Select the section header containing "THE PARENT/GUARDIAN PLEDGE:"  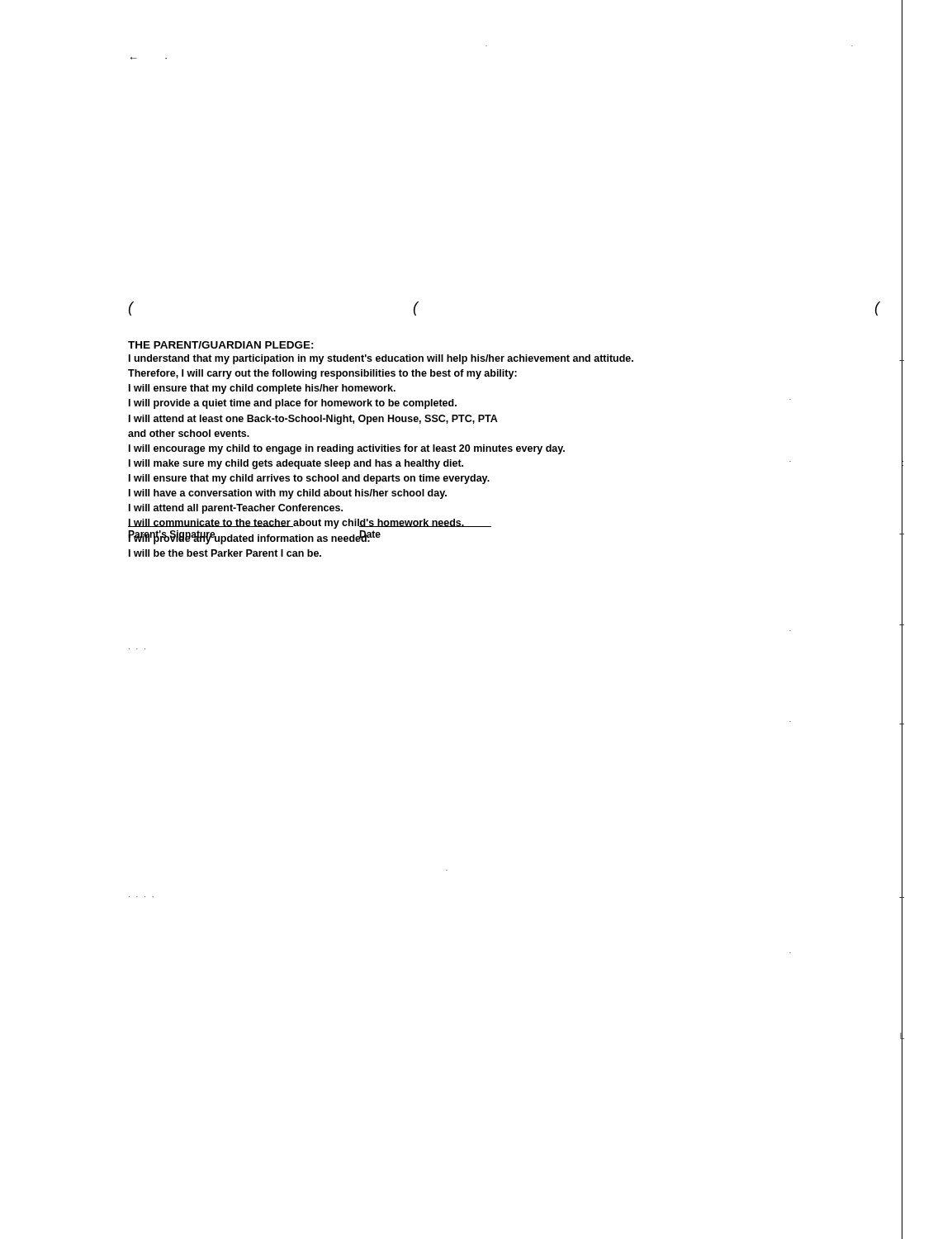point(221,345)
